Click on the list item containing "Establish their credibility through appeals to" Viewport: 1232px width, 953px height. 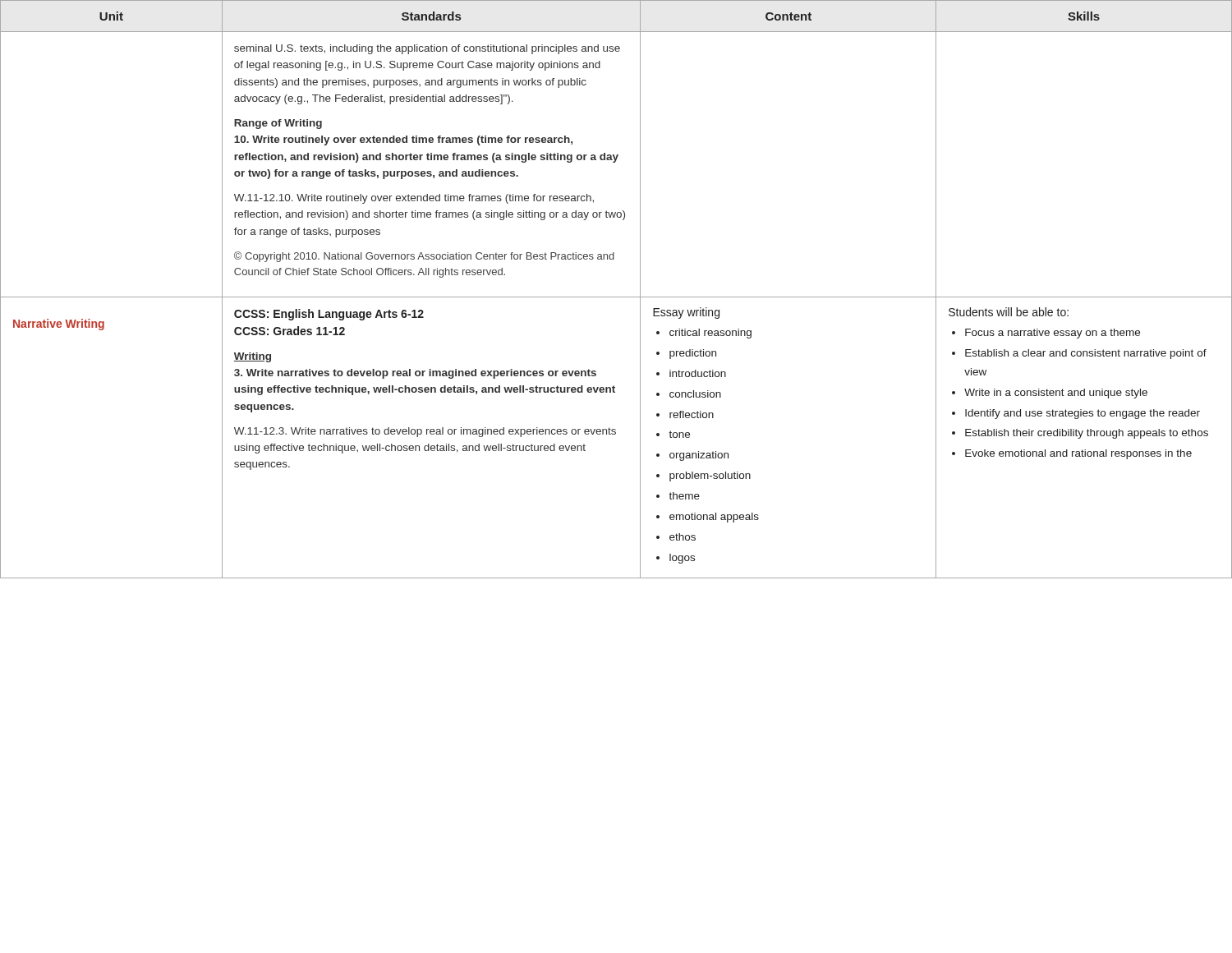click(1086, 433)
